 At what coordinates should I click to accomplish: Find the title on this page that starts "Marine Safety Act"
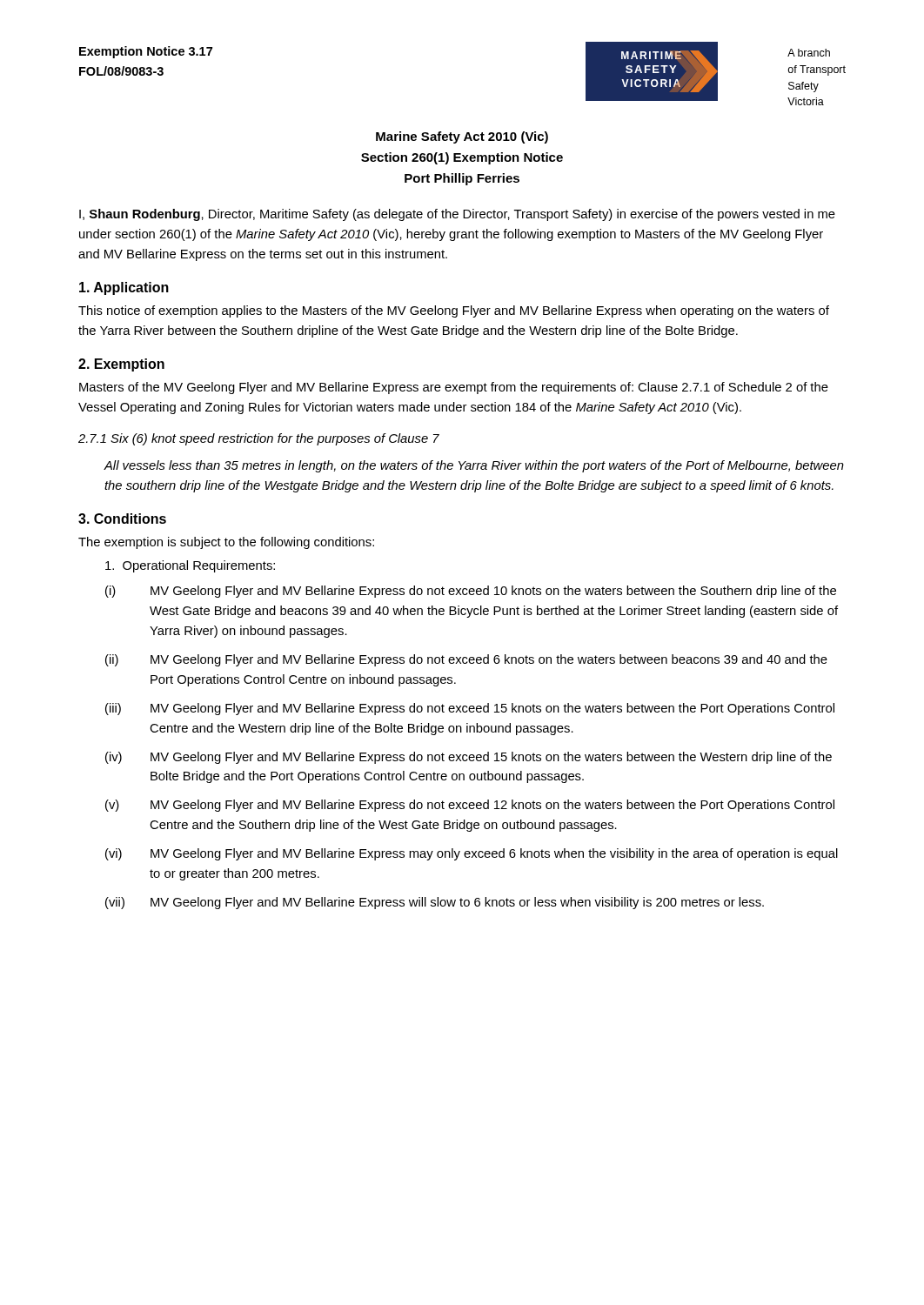pos(462,158)
